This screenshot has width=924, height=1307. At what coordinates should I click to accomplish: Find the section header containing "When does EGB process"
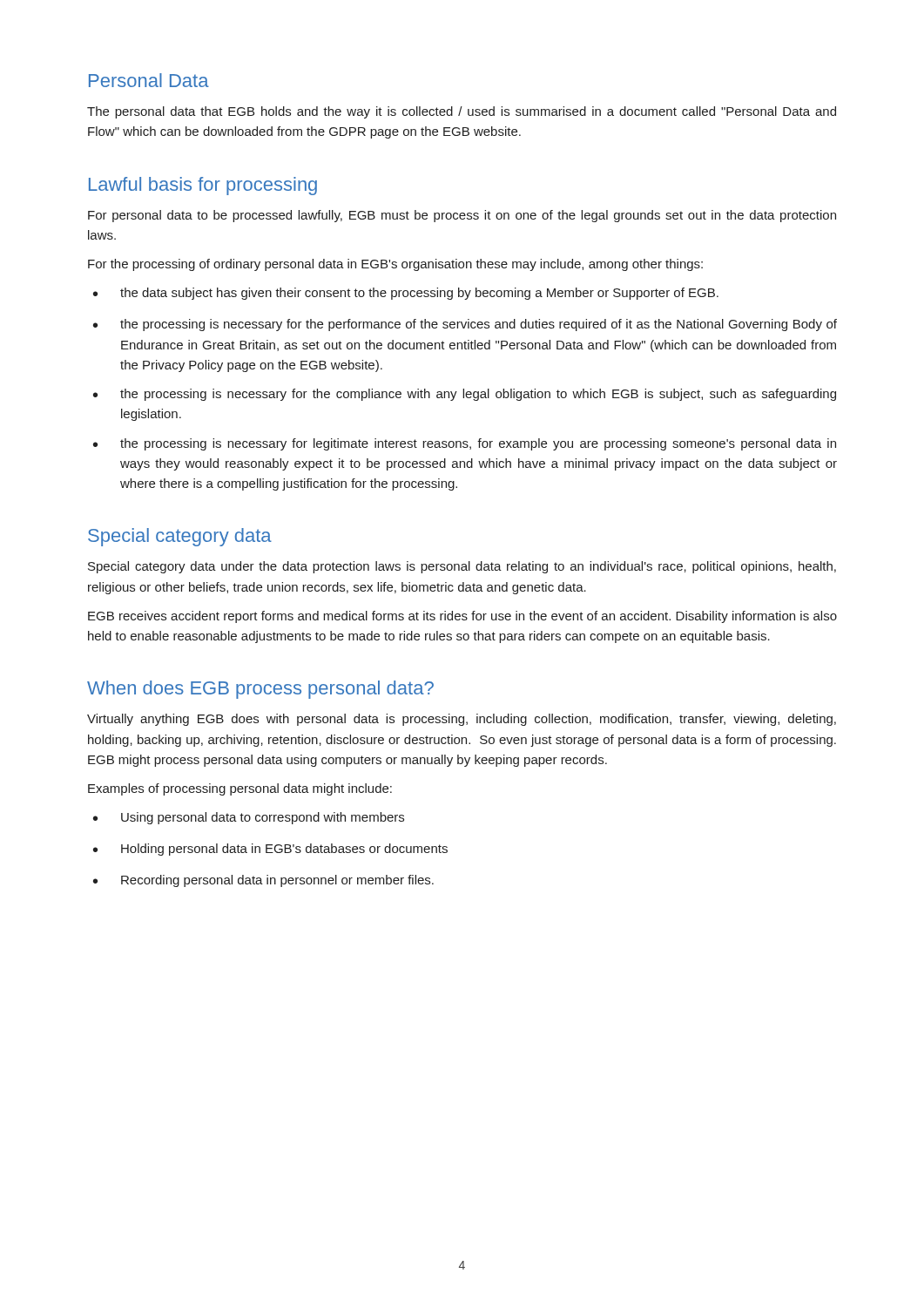[x=261, y=688]
